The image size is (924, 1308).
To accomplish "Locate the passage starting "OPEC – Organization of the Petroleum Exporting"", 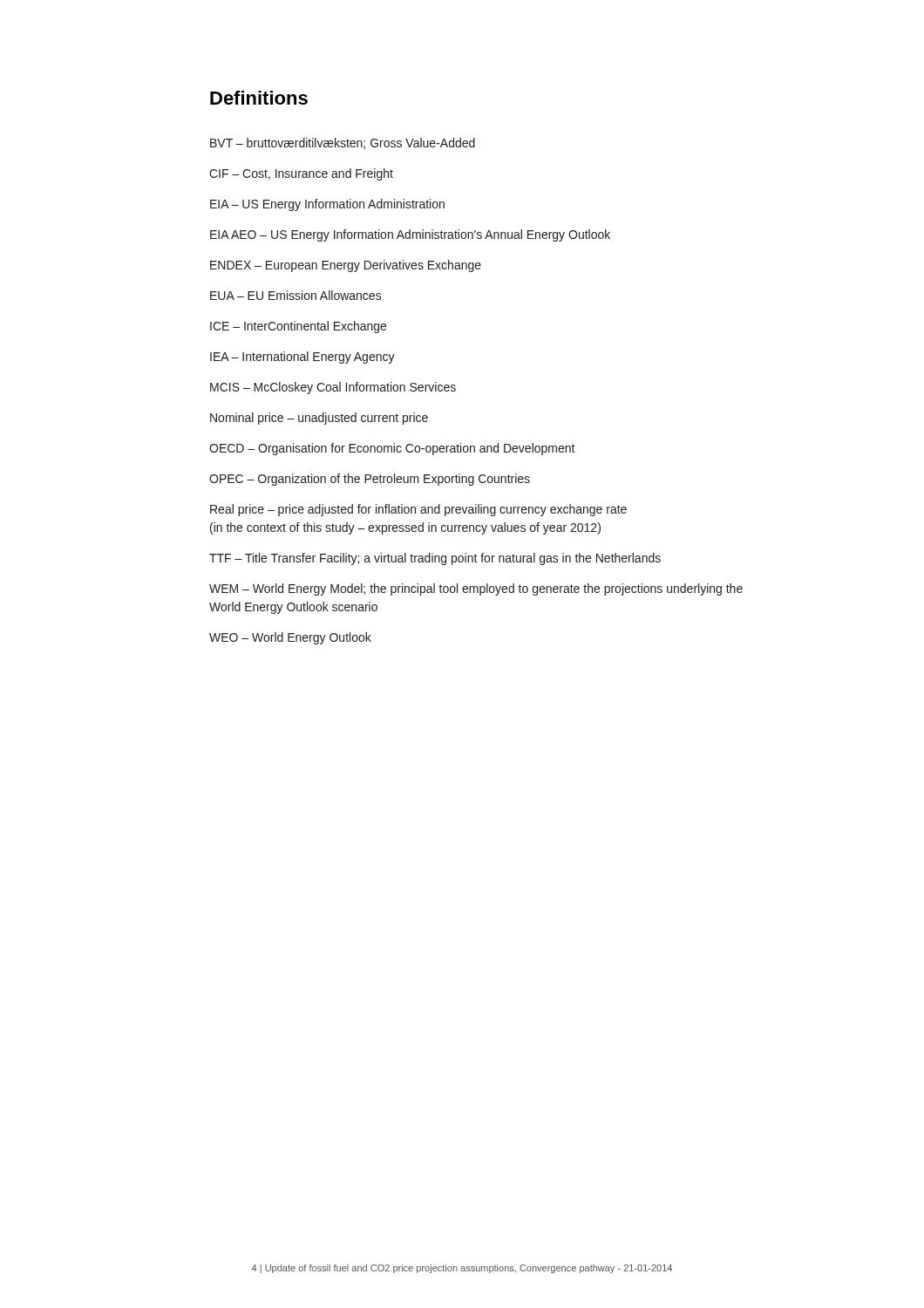I will 370,479.
